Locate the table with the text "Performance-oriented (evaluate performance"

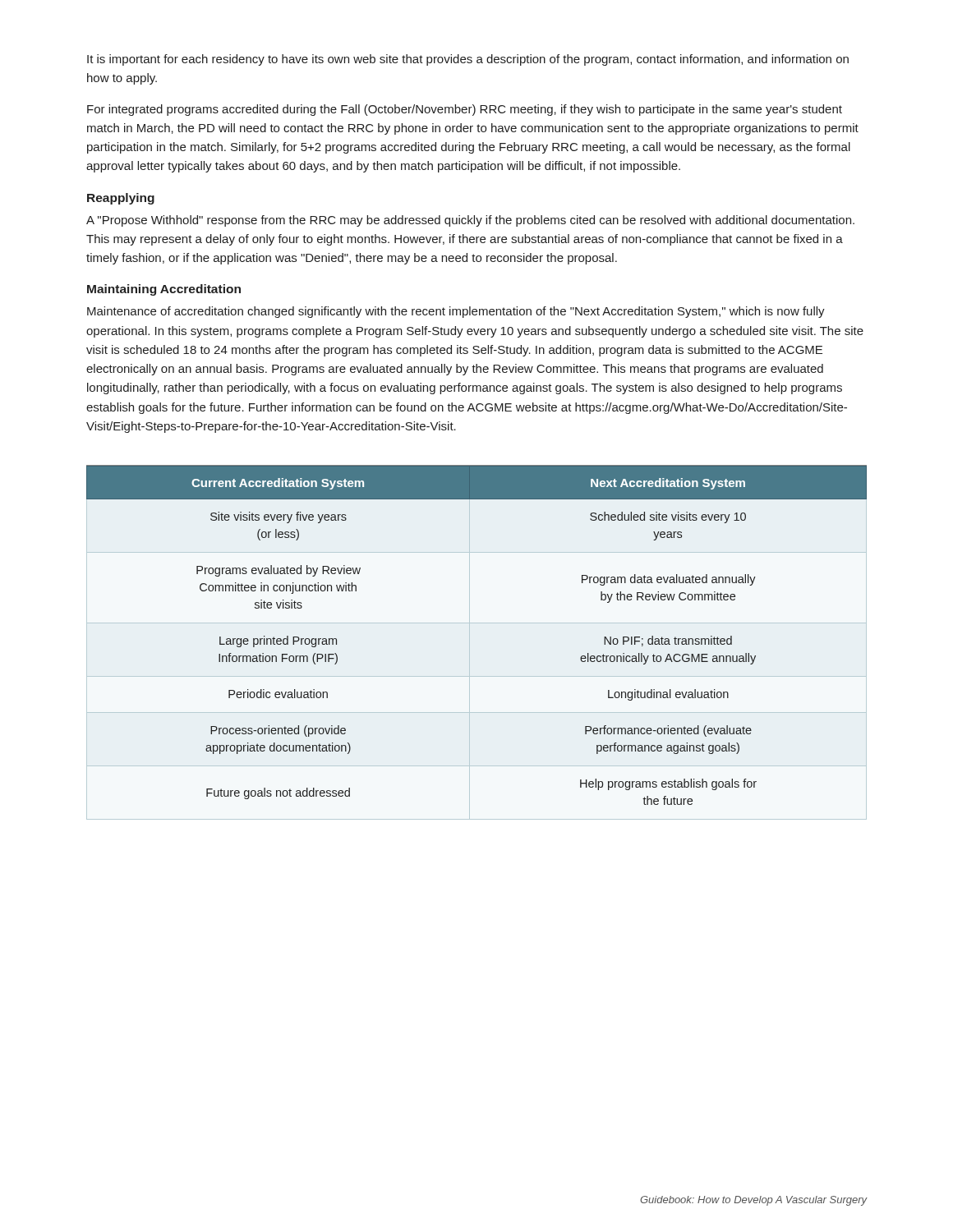click(x=476, y=642)
